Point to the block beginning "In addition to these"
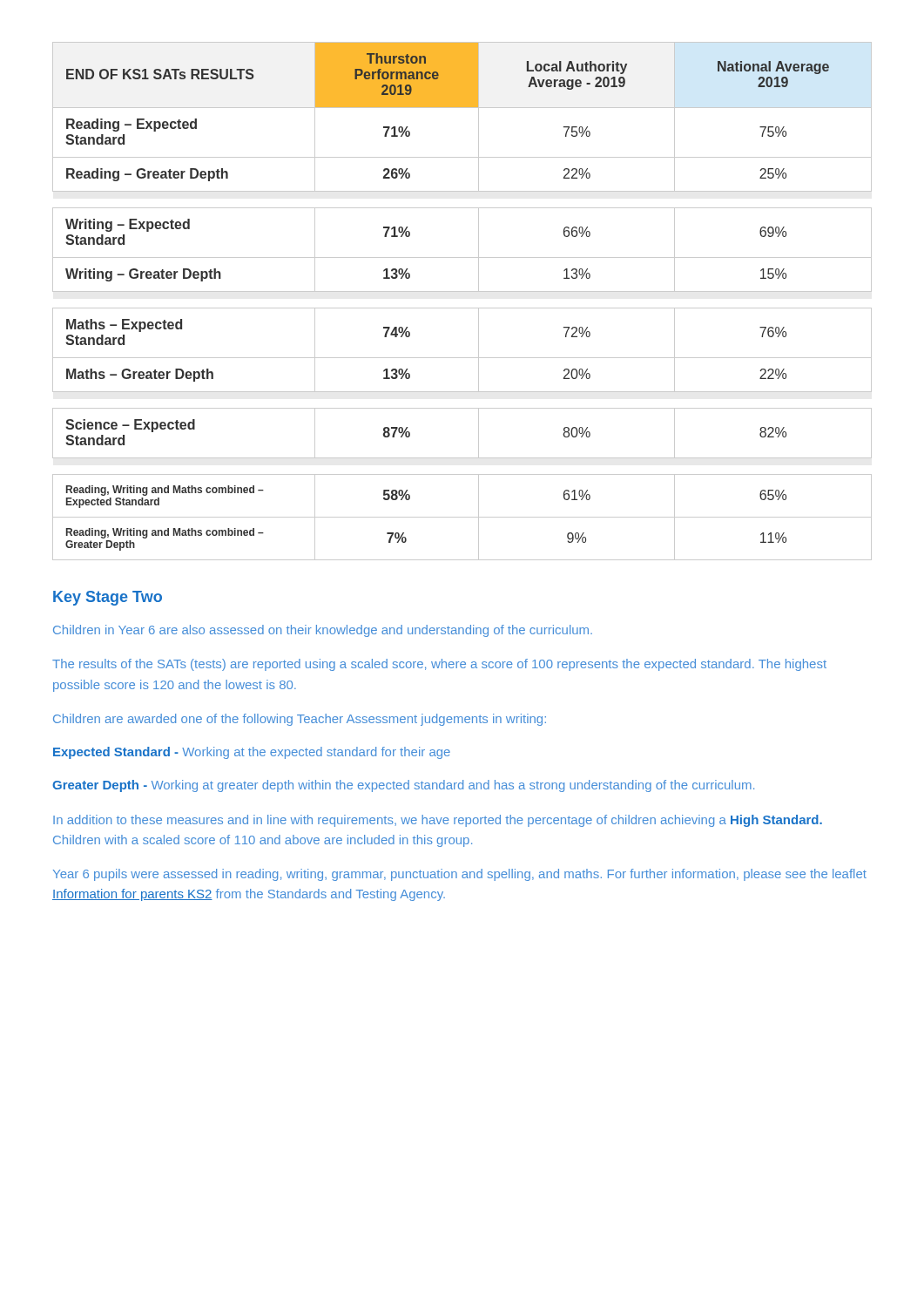This screenshot has width=924, height=1307. click(462, 829)
